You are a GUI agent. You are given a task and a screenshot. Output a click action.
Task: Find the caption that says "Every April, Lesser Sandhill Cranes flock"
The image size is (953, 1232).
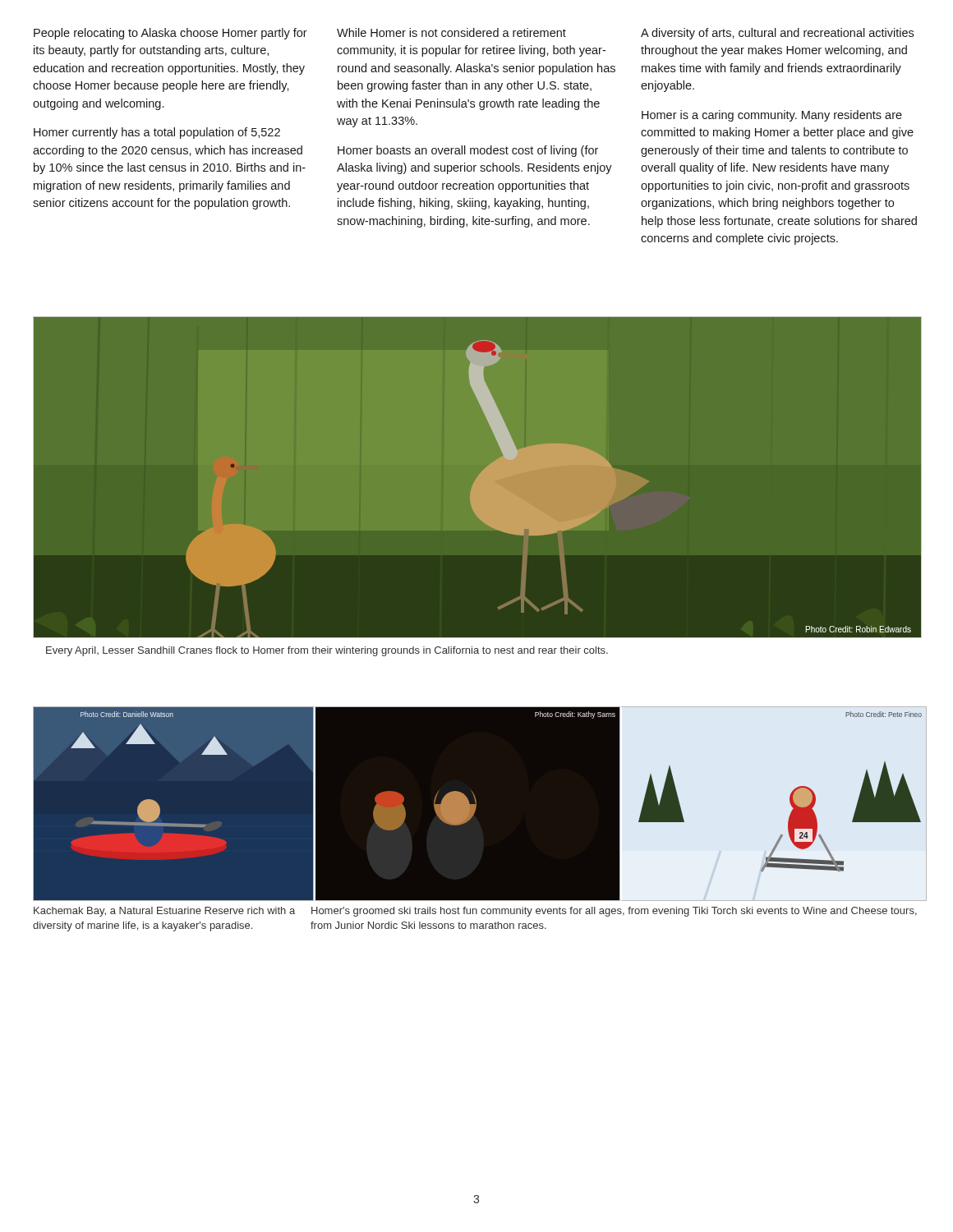(327, 650)
